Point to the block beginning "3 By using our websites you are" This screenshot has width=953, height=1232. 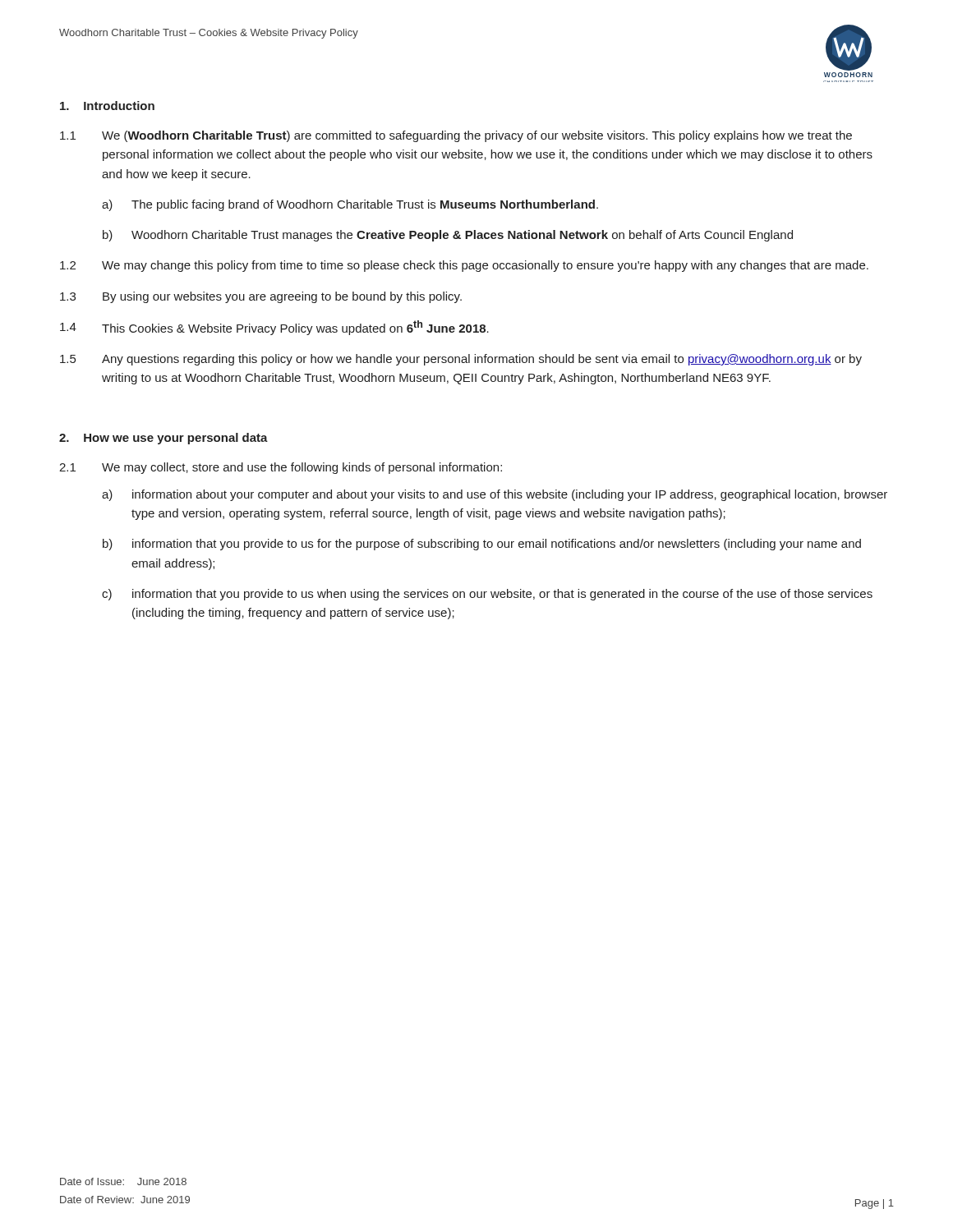tap(261, 297)
